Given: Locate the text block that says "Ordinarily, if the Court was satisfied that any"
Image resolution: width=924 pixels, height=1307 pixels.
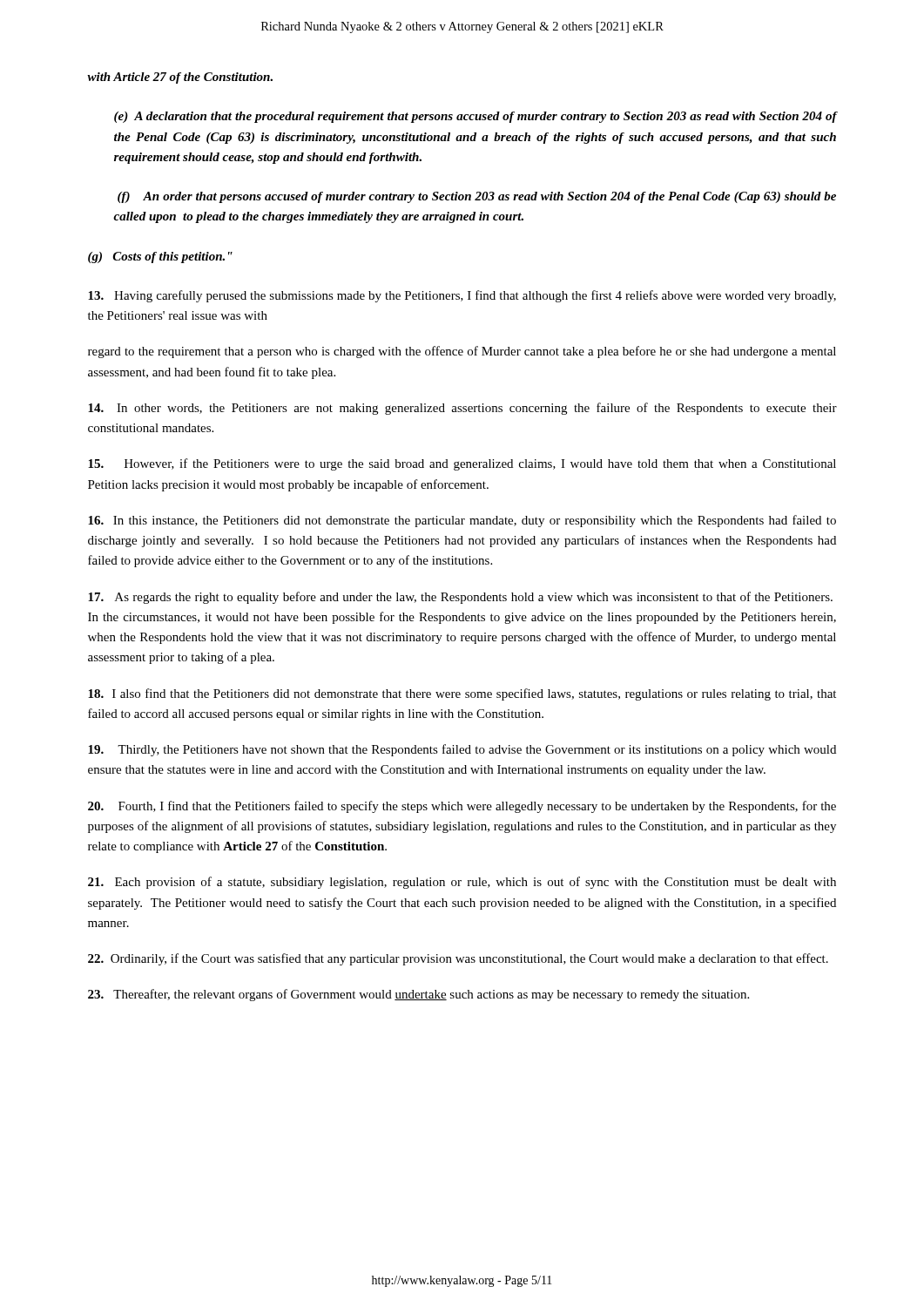Looking at the screenshot, I should pos(462,959).
